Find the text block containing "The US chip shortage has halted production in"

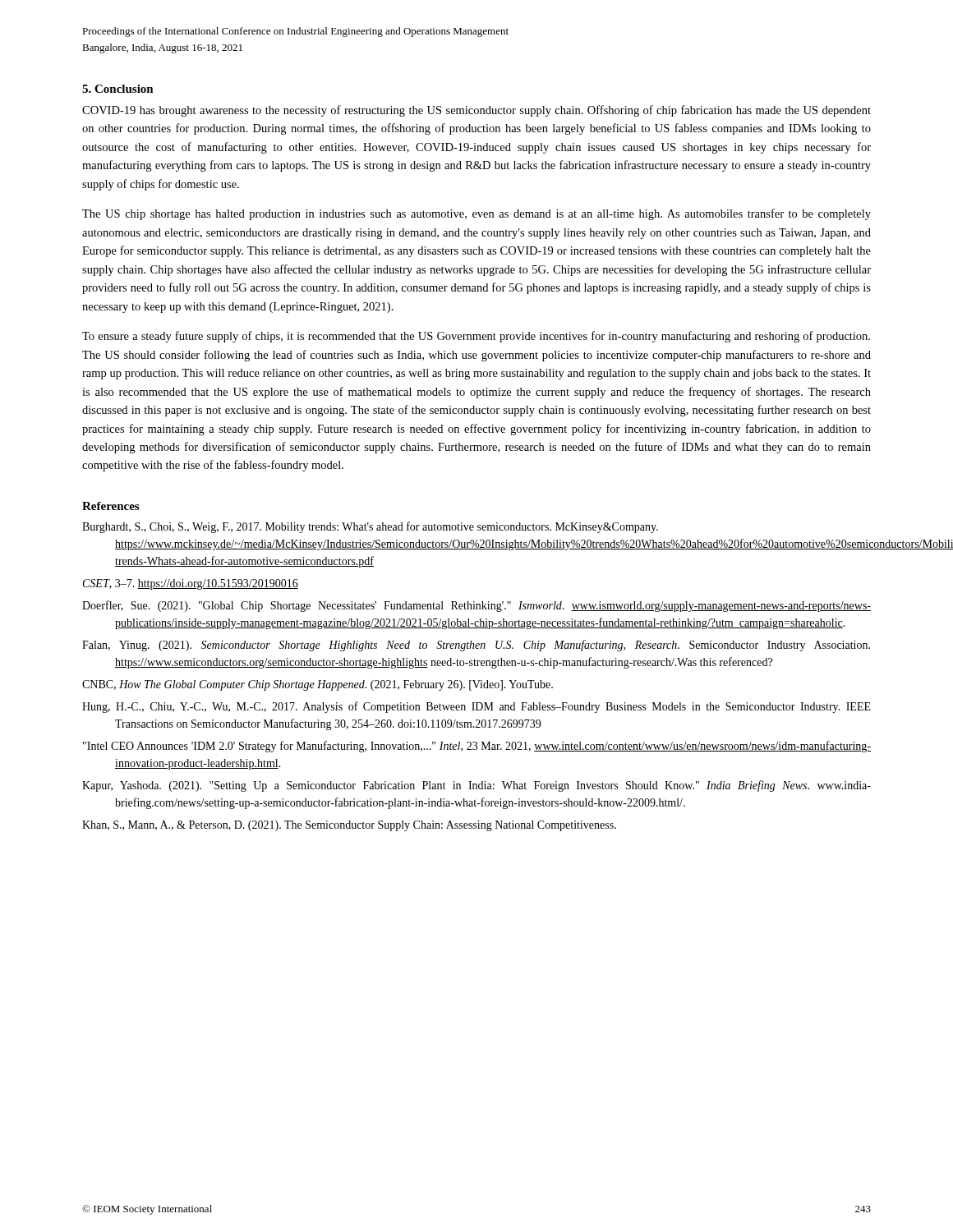click(476, 260)
